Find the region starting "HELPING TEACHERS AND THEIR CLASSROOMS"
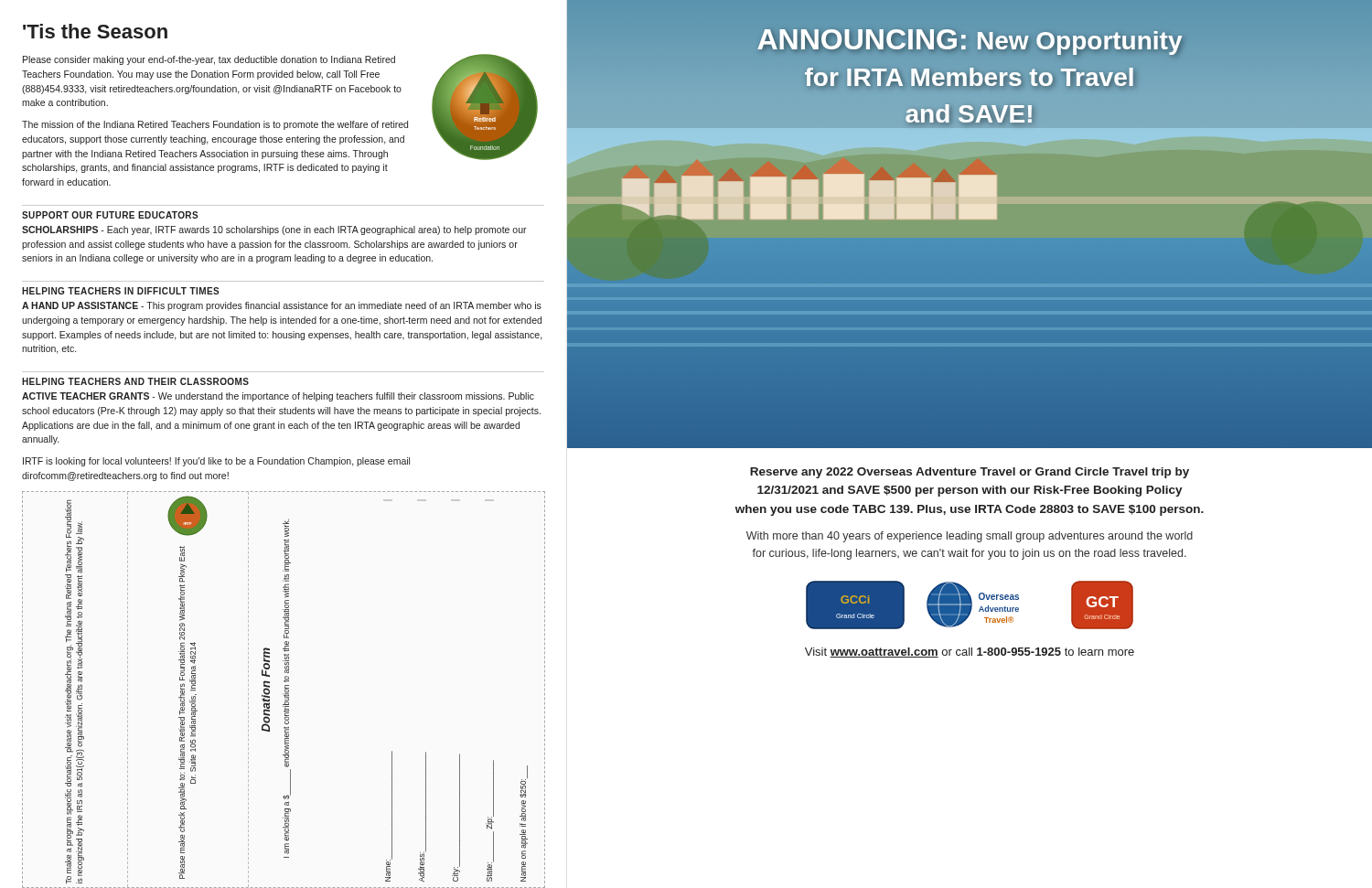The height and width of the screenshot is (888, 1372). coord(136,382)
